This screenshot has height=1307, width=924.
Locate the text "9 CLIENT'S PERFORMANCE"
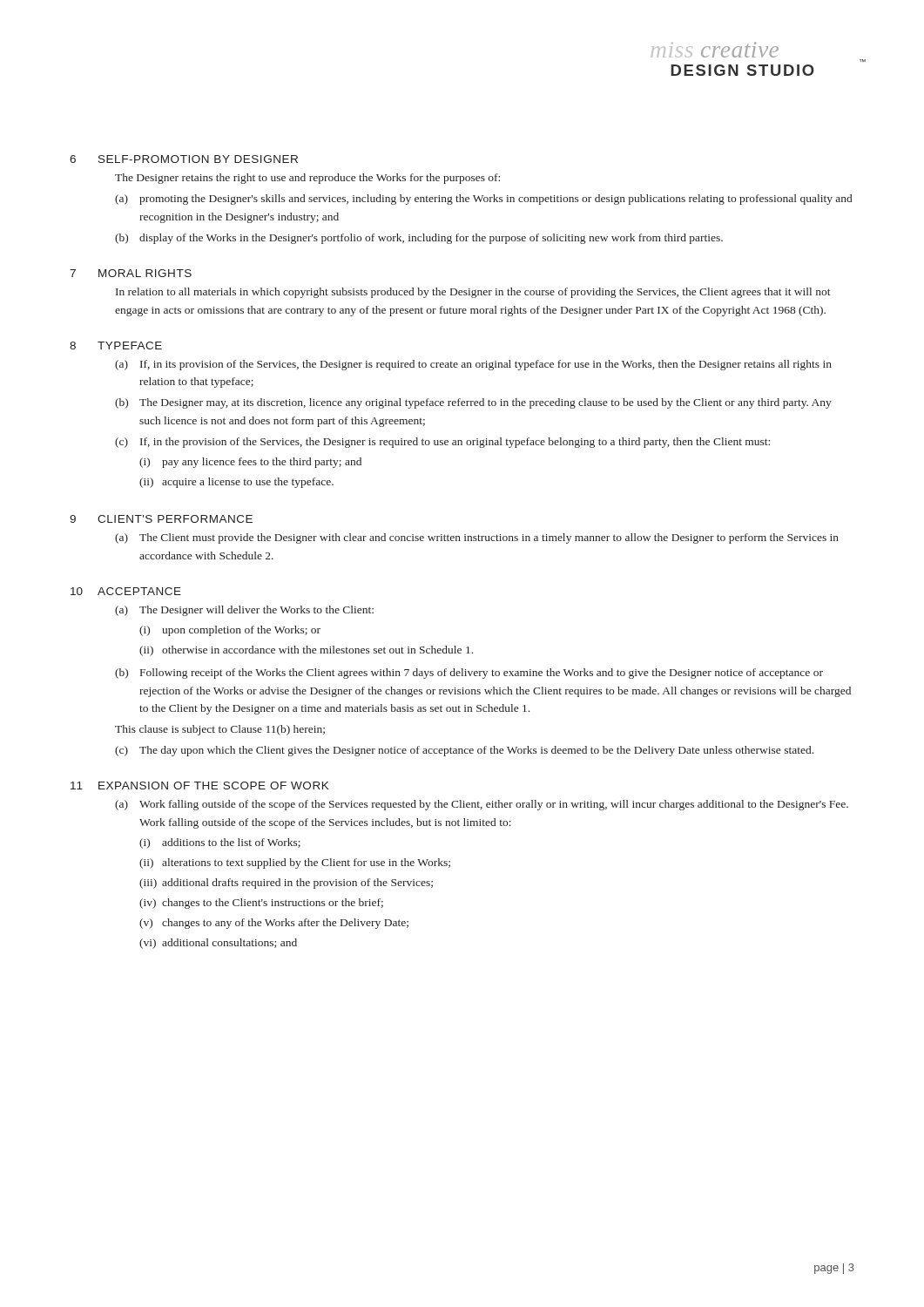162,519
